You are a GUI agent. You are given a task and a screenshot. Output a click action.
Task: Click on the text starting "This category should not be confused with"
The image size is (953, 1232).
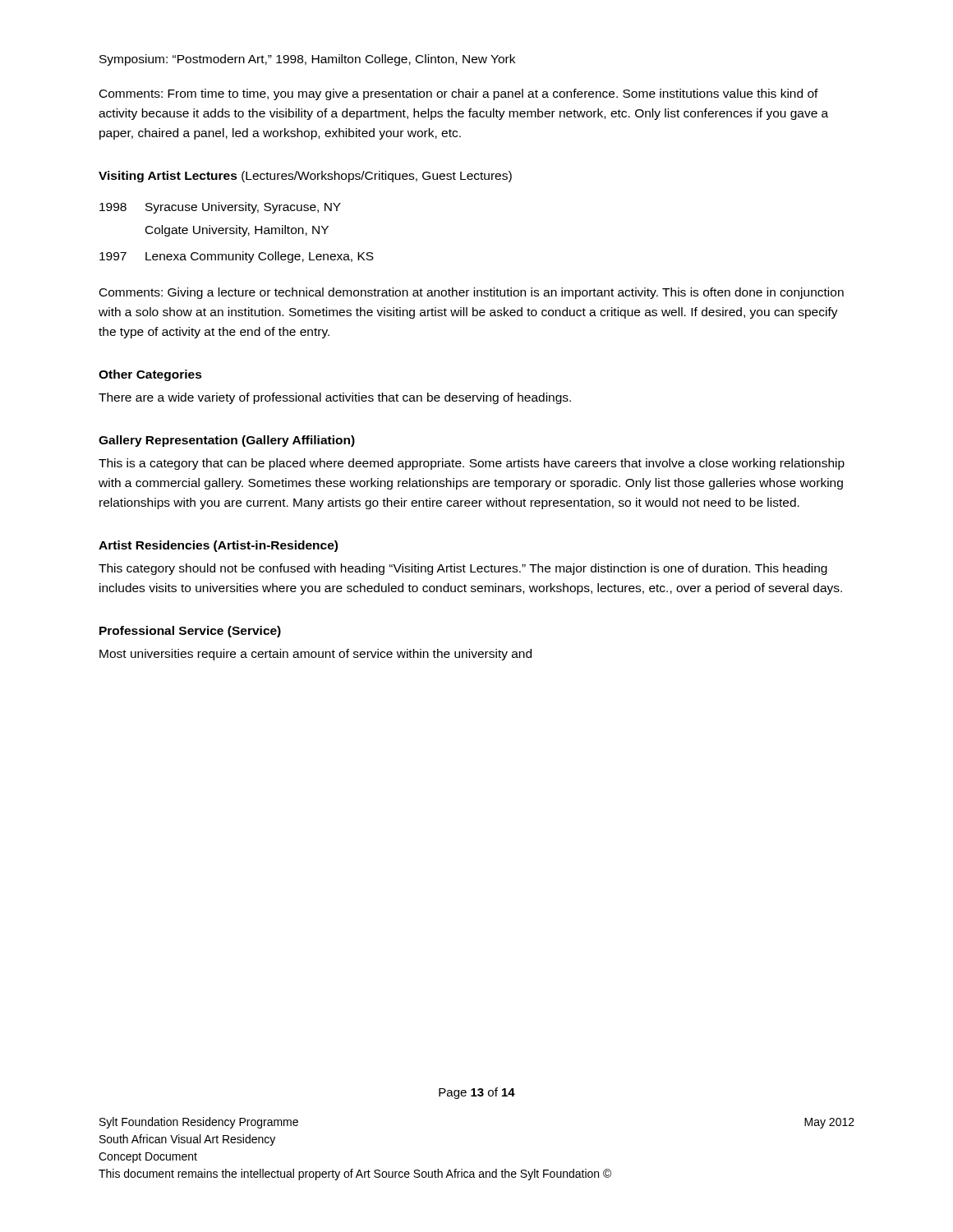471,578
